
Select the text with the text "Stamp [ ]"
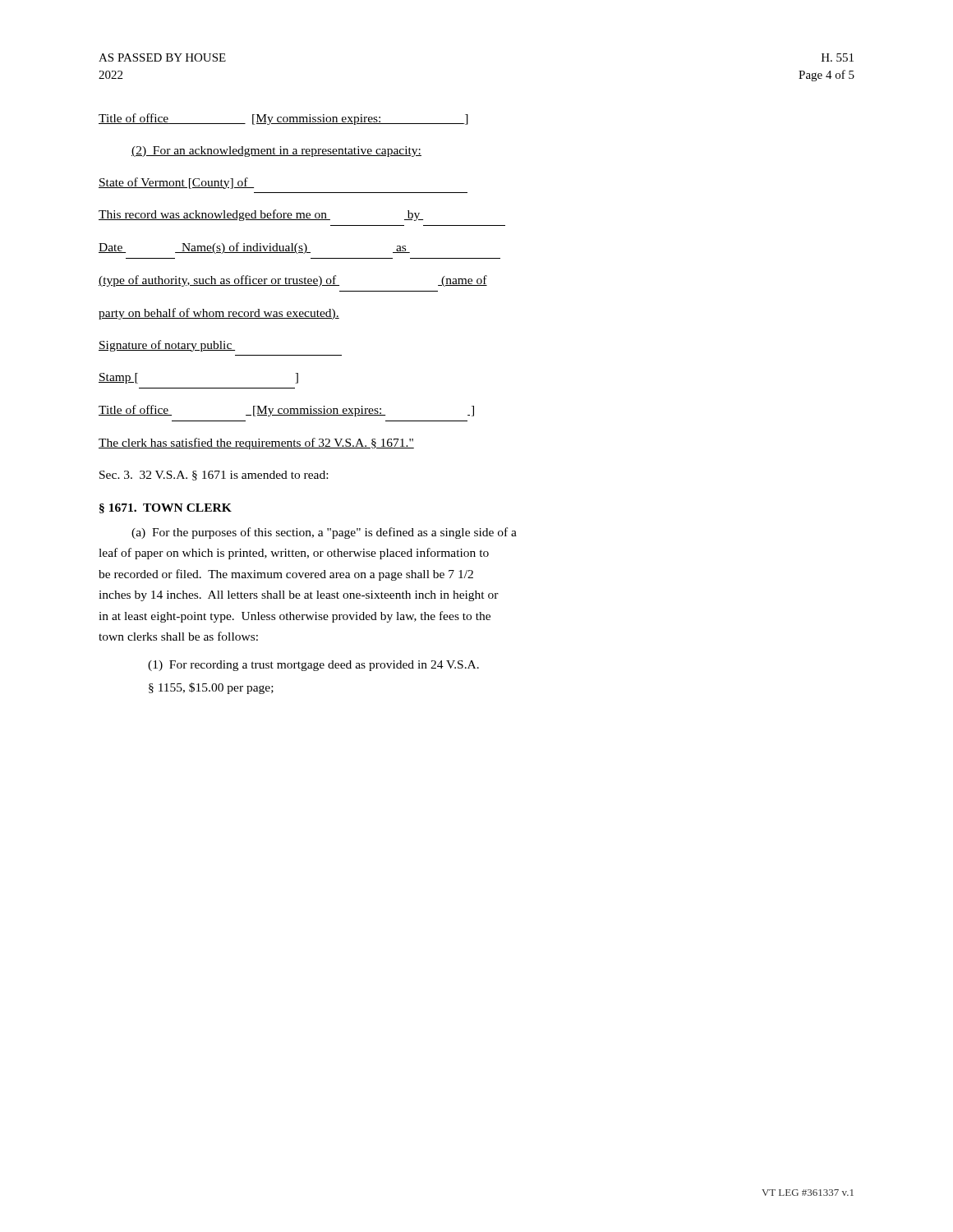pos(199,377)
